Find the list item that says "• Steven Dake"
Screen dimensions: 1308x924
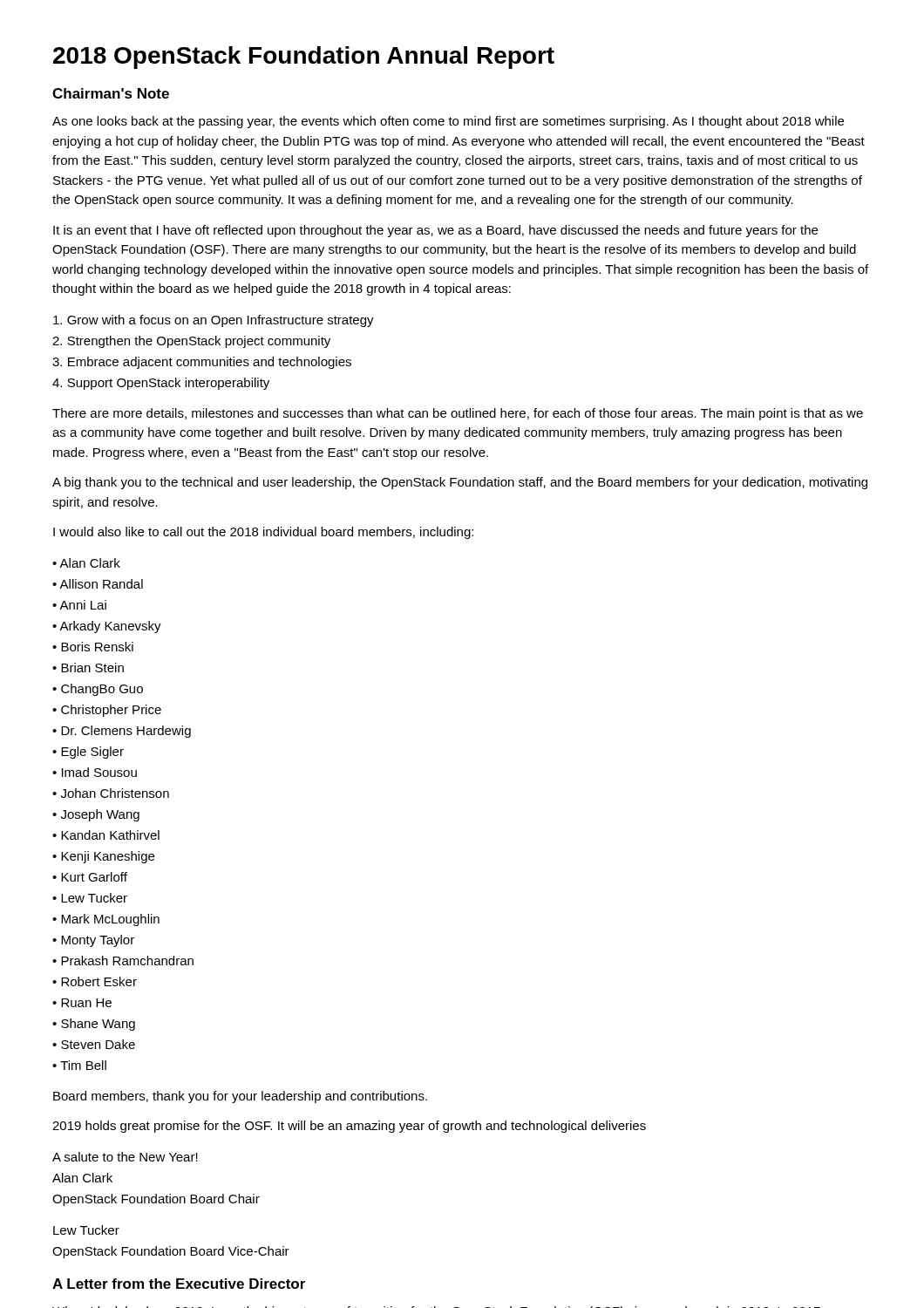[x=94, y=1044]
